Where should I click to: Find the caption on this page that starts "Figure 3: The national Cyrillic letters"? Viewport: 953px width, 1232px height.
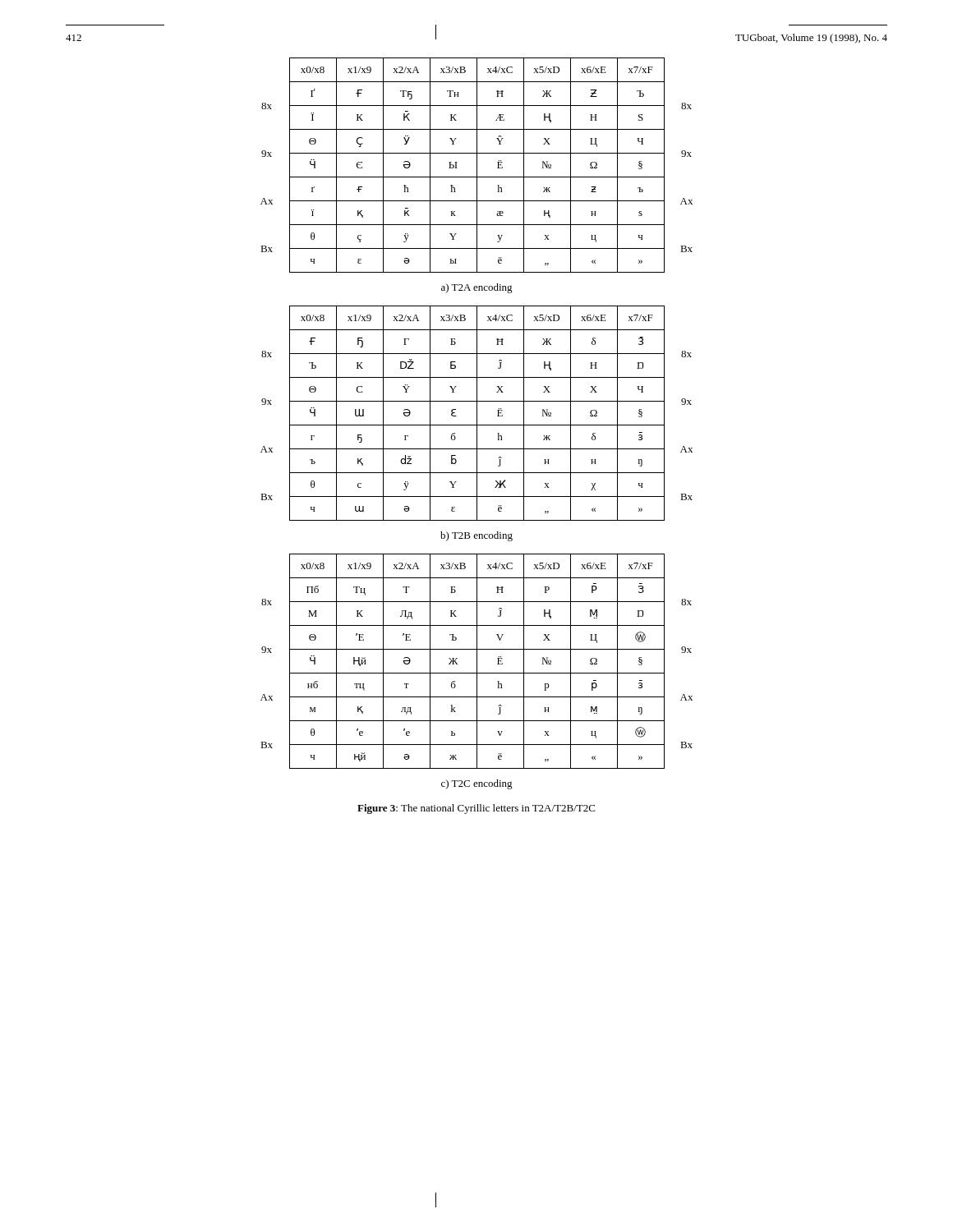click(x=476, y=808)
